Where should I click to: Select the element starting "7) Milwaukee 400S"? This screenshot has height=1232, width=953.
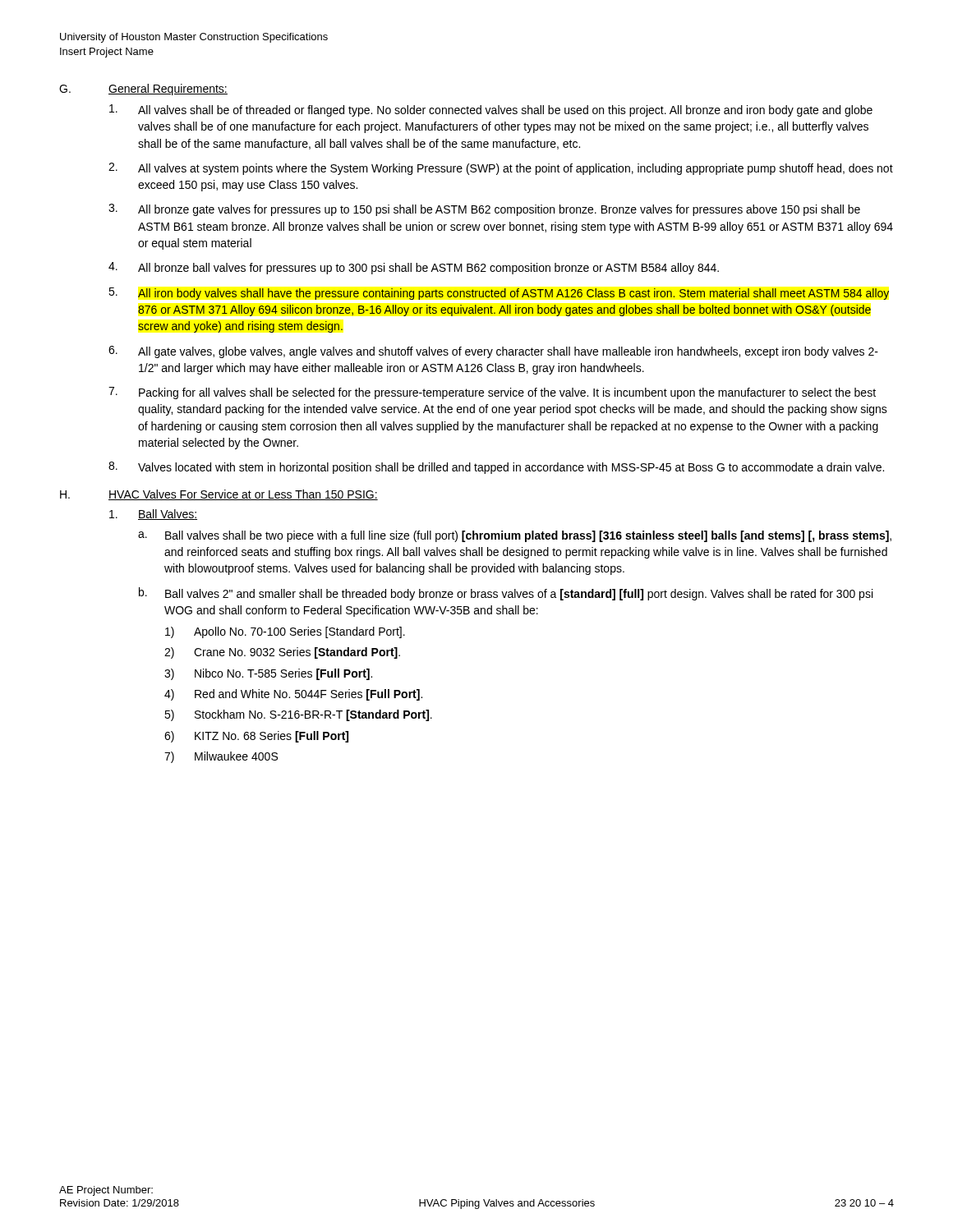click(x=221, y=757)
